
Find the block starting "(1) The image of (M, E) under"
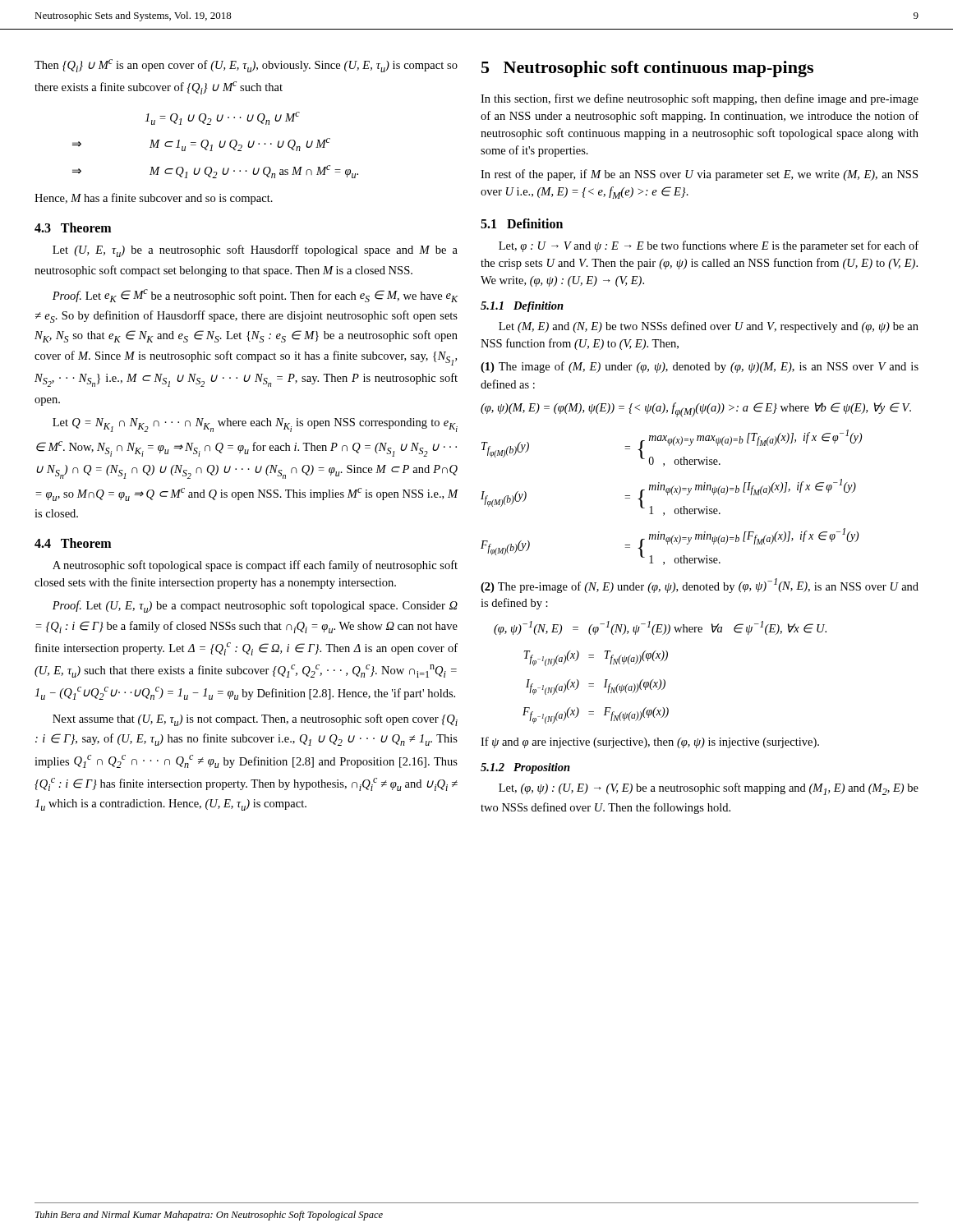point(700,367)
